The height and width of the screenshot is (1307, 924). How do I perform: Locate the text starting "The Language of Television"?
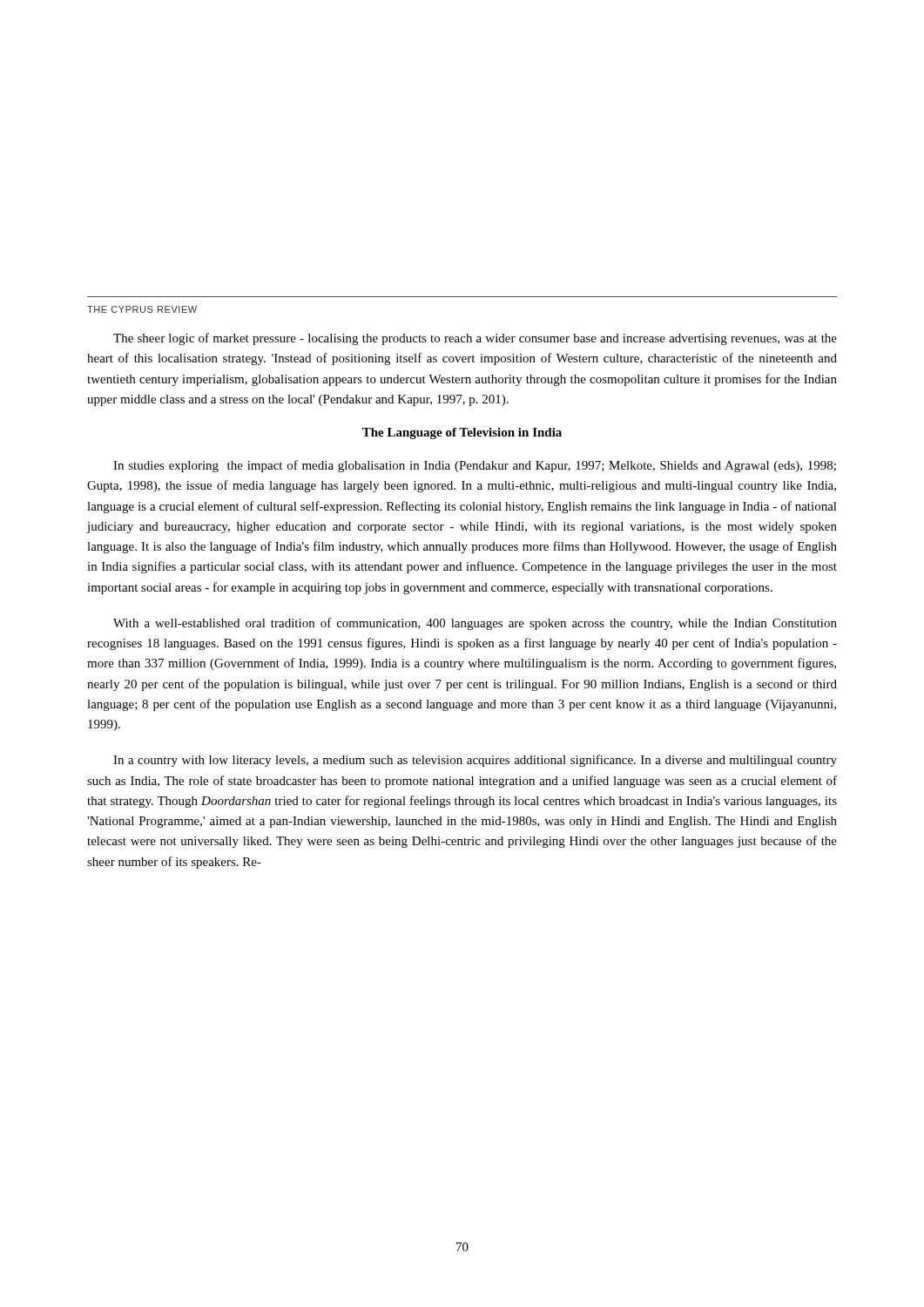tap(462, 432)
